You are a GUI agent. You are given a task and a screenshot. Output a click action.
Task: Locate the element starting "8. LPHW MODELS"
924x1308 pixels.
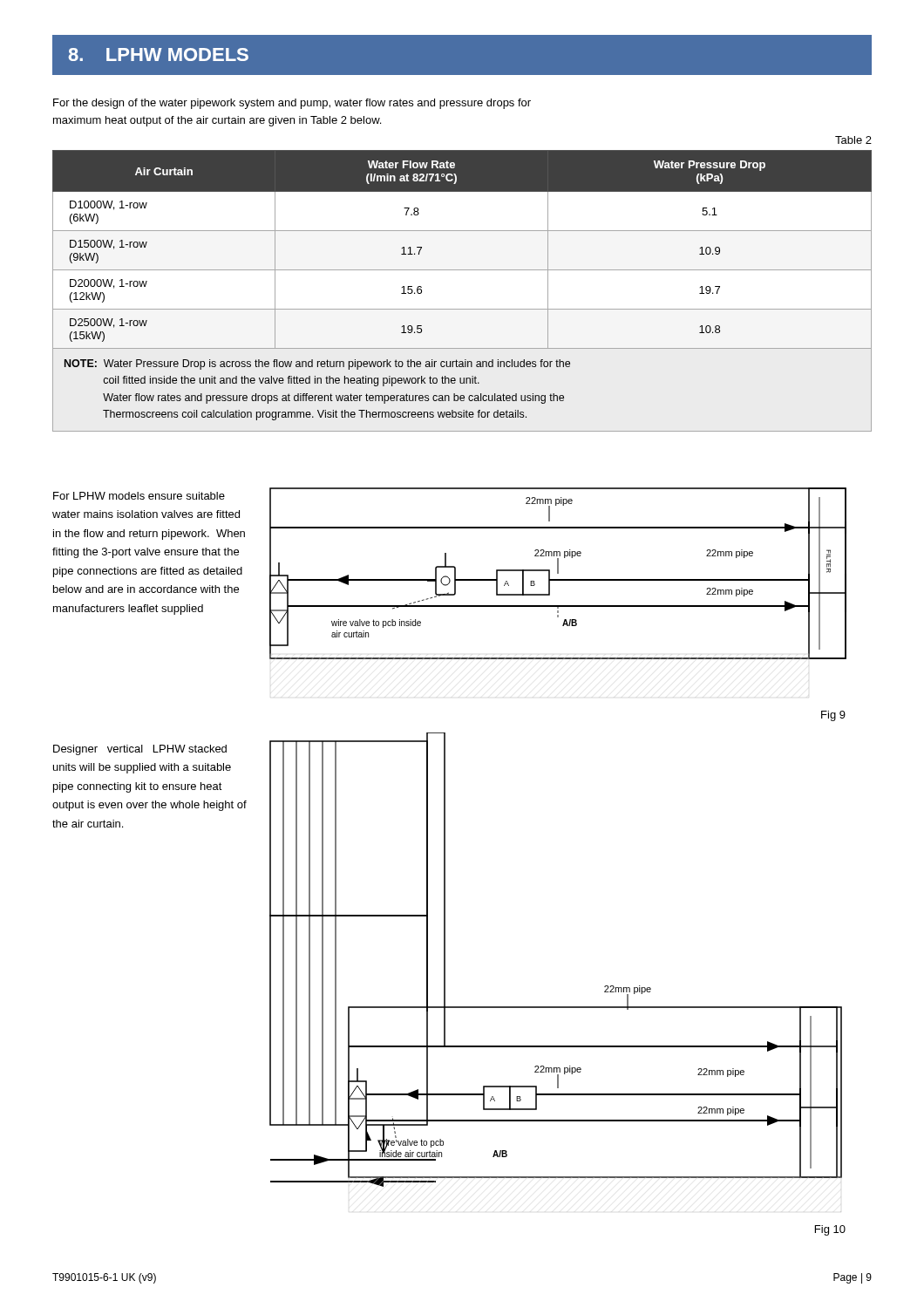159,54
